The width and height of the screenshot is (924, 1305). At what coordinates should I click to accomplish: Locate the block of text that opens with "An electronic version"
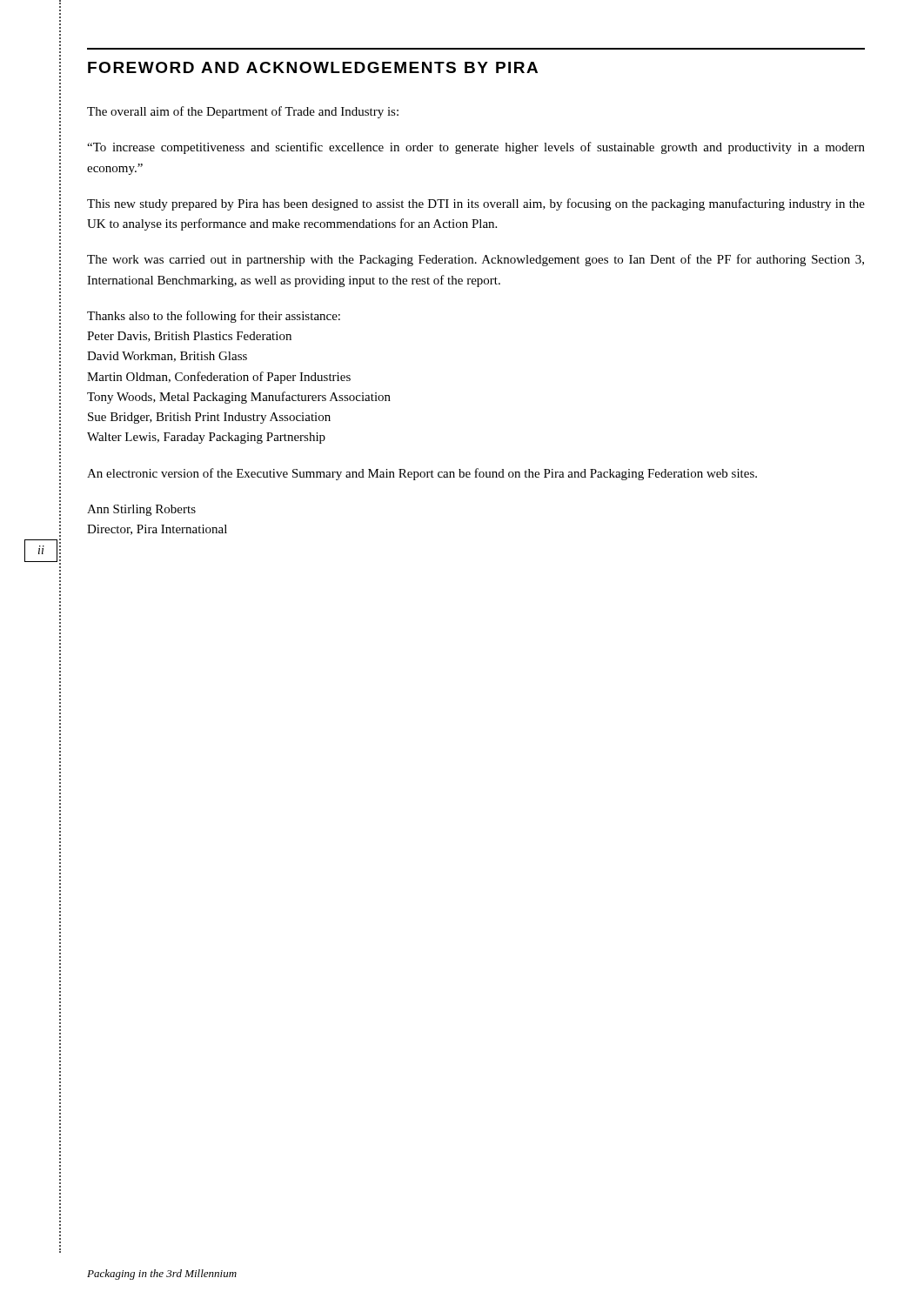coord(422,473)
